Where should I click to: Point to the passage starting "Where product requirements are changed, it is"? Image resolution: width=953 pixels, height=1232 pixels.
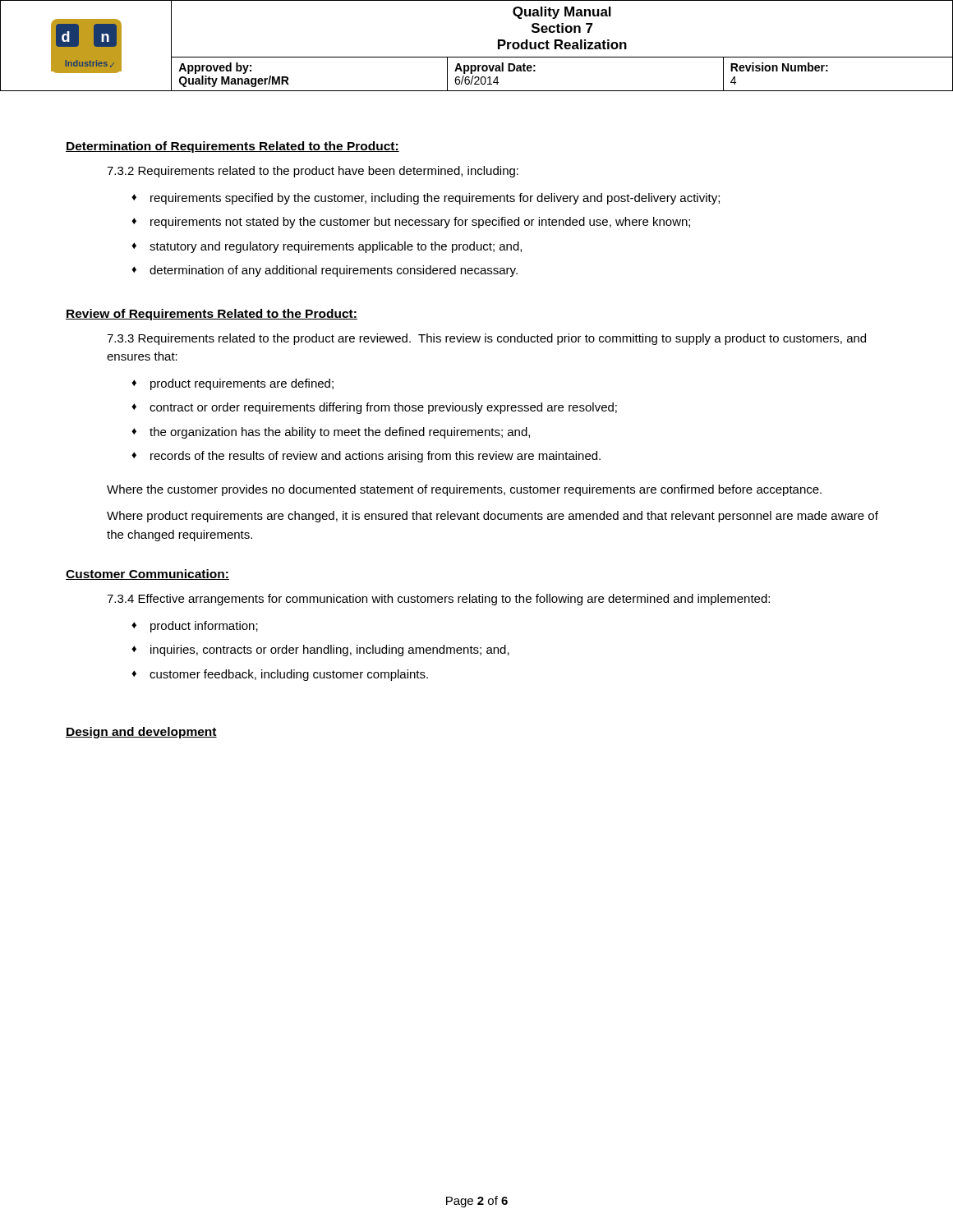493,525
